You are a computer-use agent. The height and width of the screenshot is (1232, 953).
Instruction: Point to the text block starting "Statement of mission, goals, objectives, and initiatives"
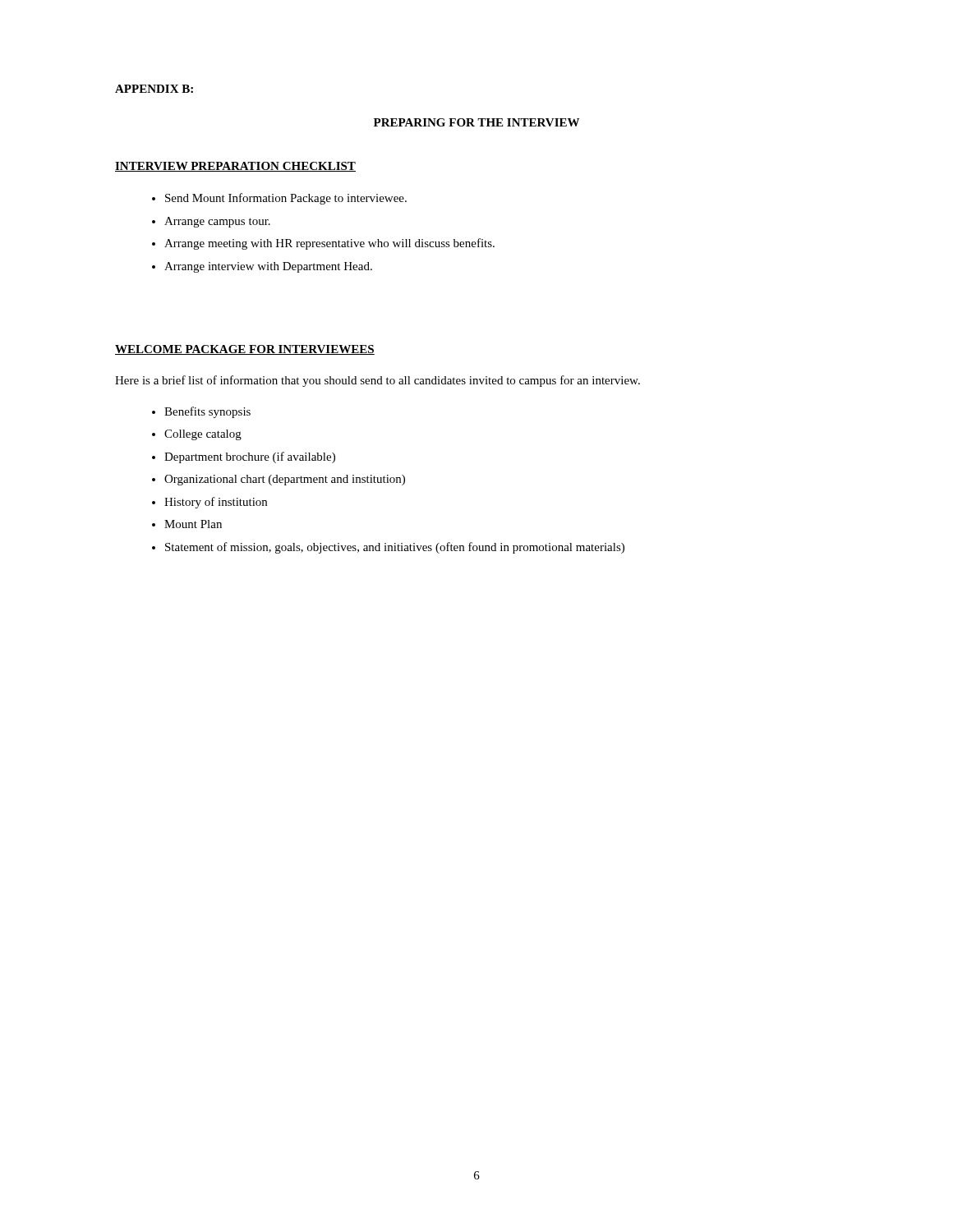[x=395, y=547]
